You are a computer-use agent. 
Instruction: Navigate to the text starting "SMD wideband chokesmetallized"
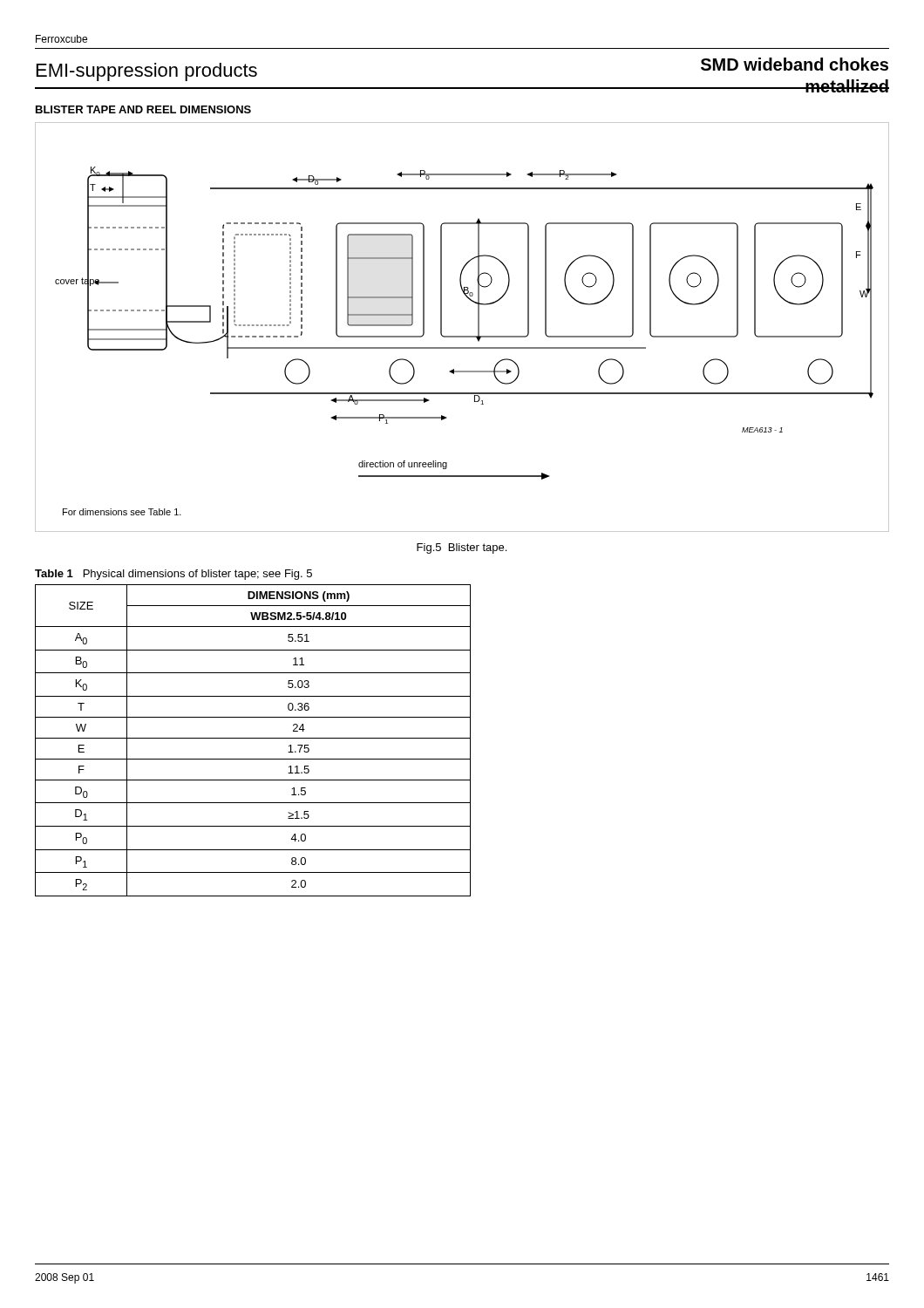click(x=795, y=75)
